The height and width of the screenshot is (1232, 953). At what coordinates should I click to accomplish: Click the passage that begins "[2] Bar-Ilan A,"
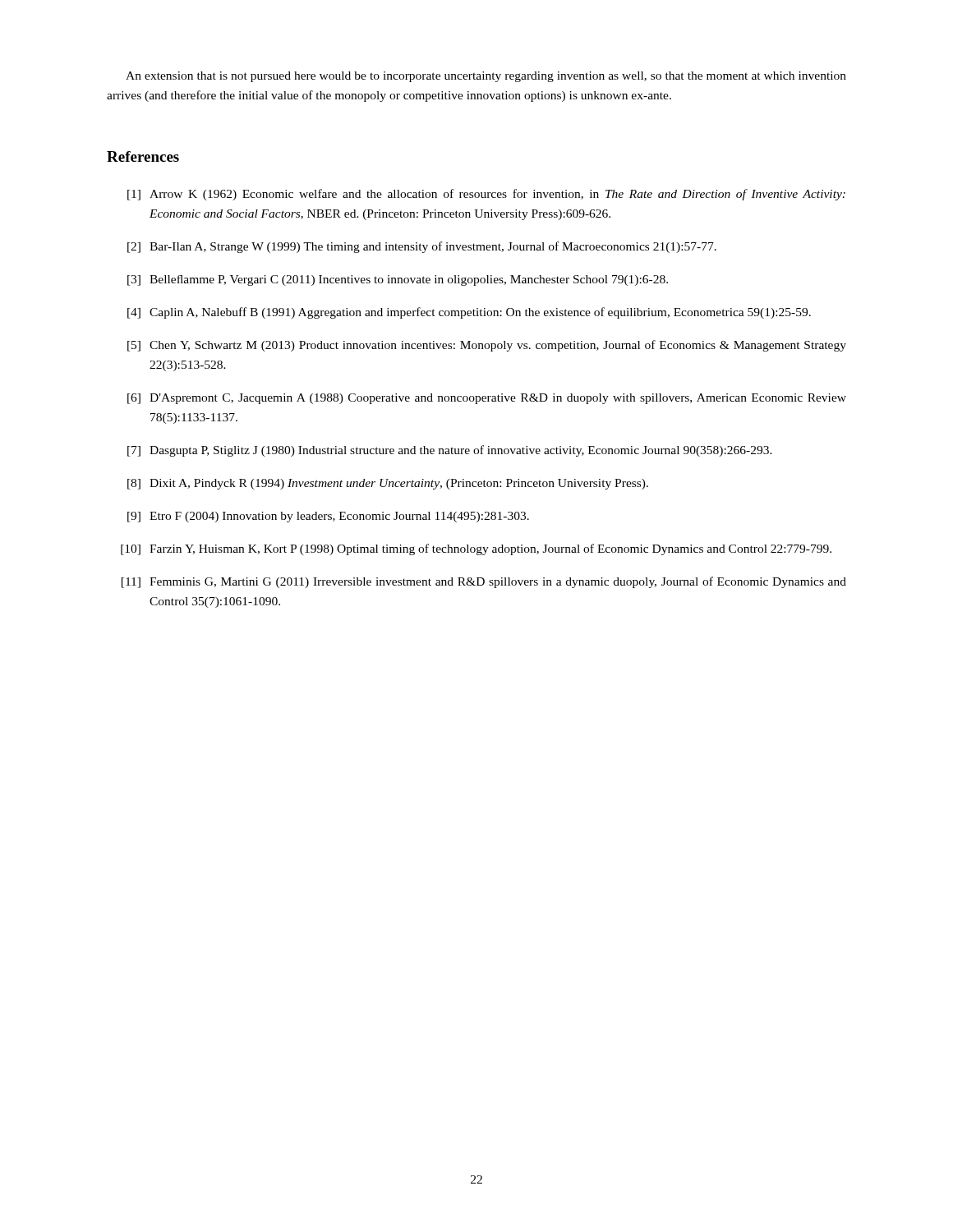point(476,246)
